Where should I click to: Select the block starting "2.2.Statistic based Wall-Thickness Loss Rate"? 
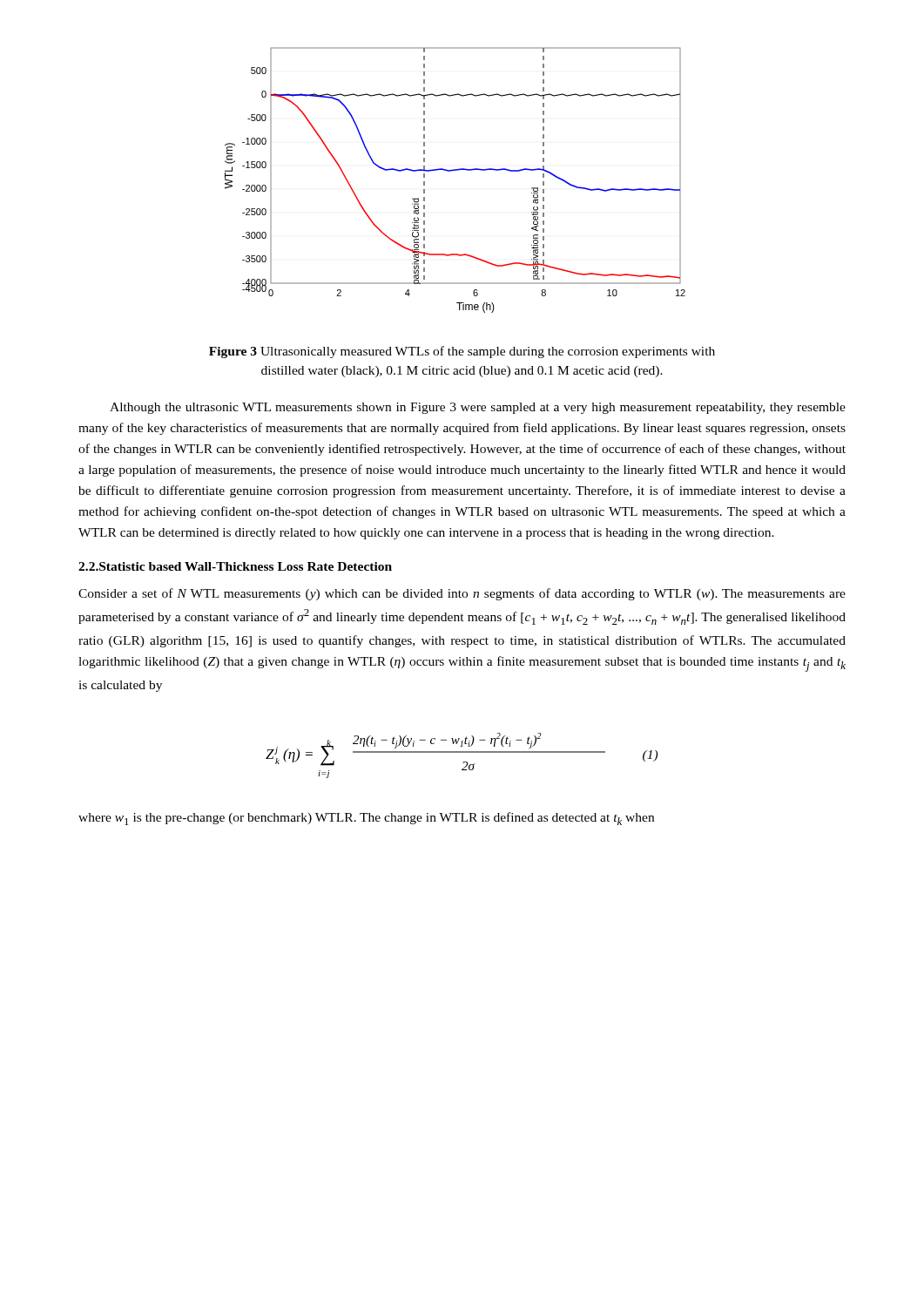point(235,566)
